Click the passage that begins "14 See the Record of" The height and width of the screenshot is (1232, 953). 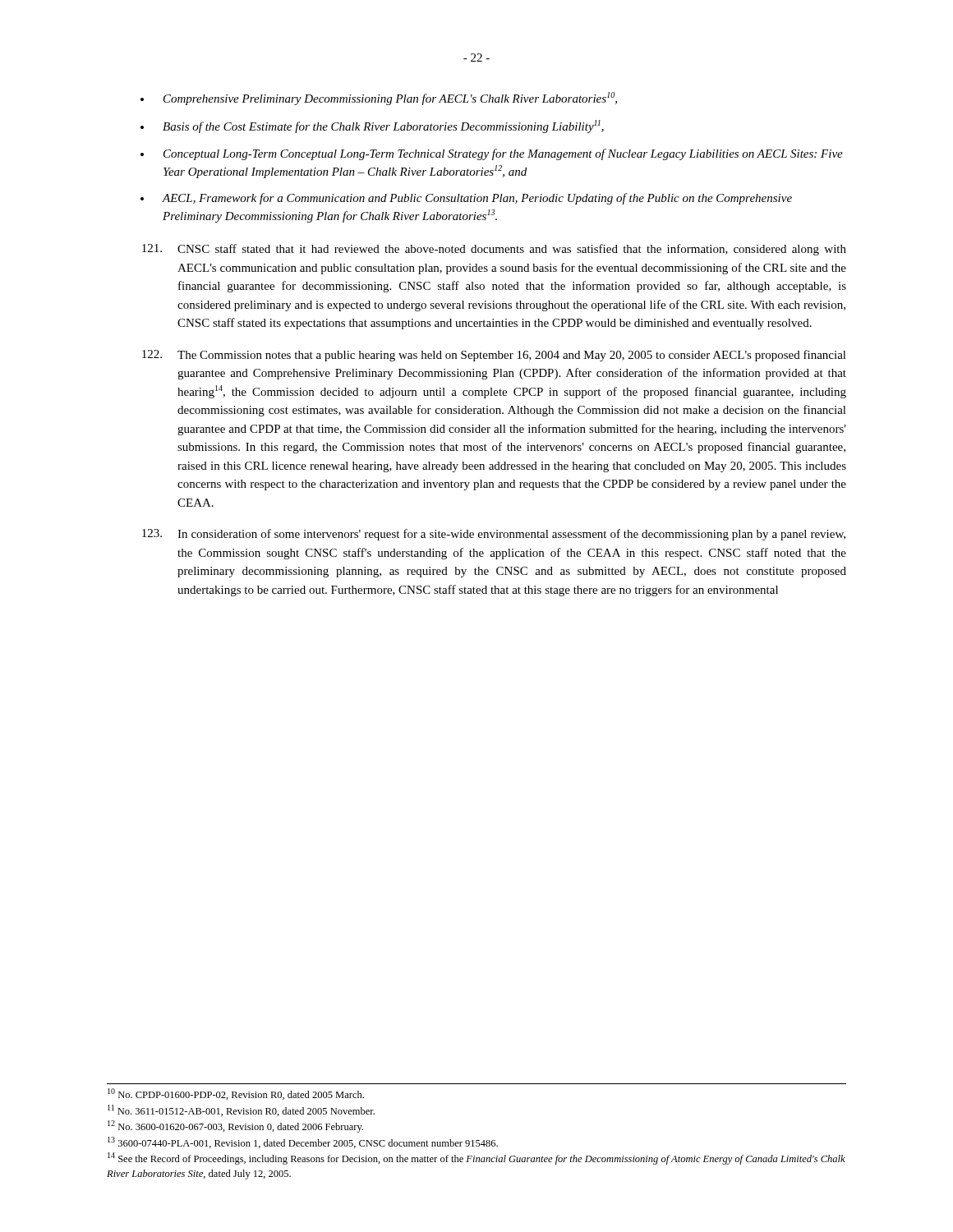[x=476, y=1166]
